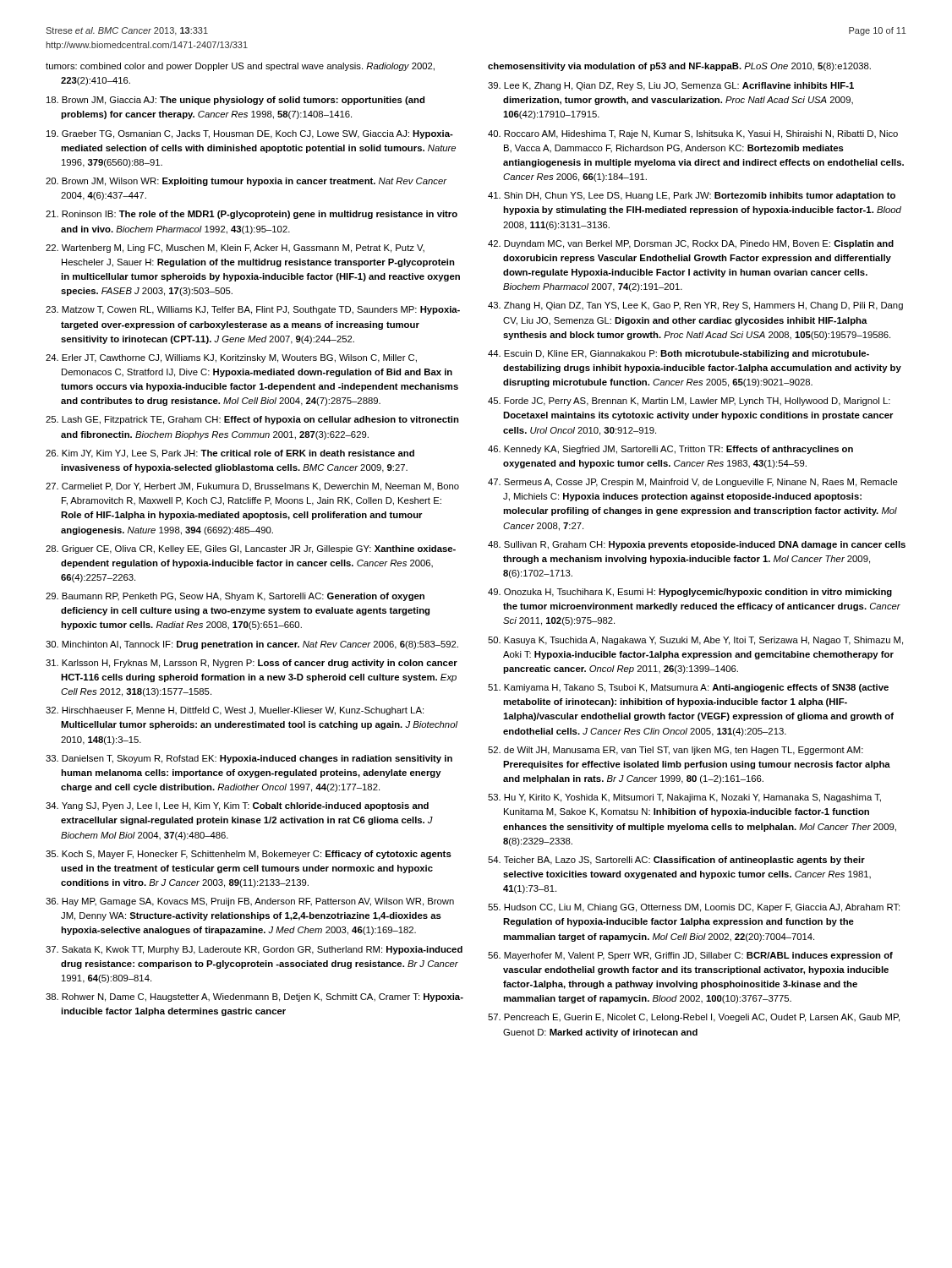Image resolution: width=952 pixels, height=1268 pixels.
Task: Select the list item that says "46. Kennedy KA, Siegfried JM, Sartorelli AC,"
Action: coord(671,456)
